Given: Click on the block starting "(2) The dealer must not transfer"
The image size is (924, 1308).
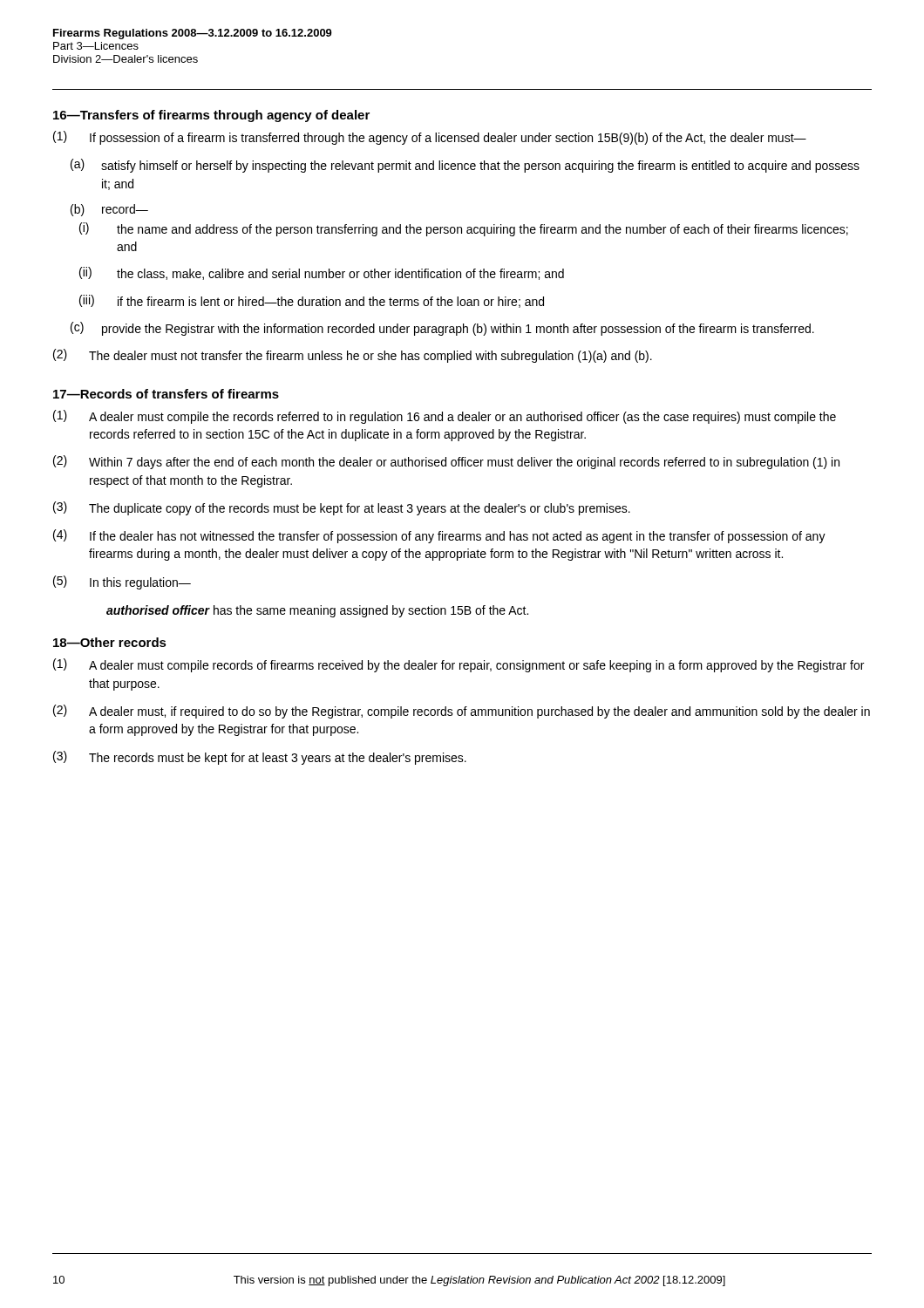Looking at the screenshot, I should click(462, 359).
